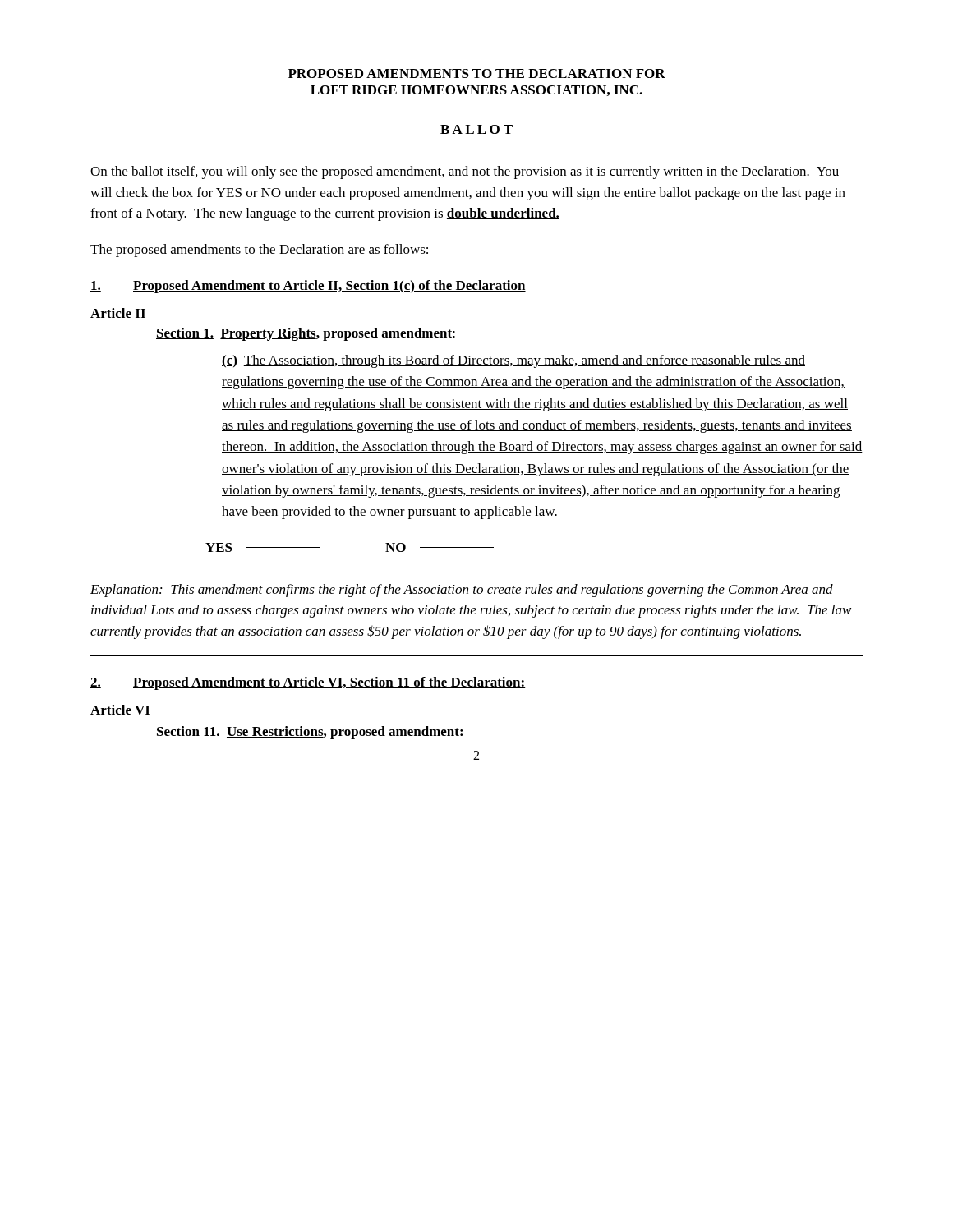Viewport: 953px width, 1232px height.
Task: Click on the text with the text "Article II"
Action: coord(118,313)
